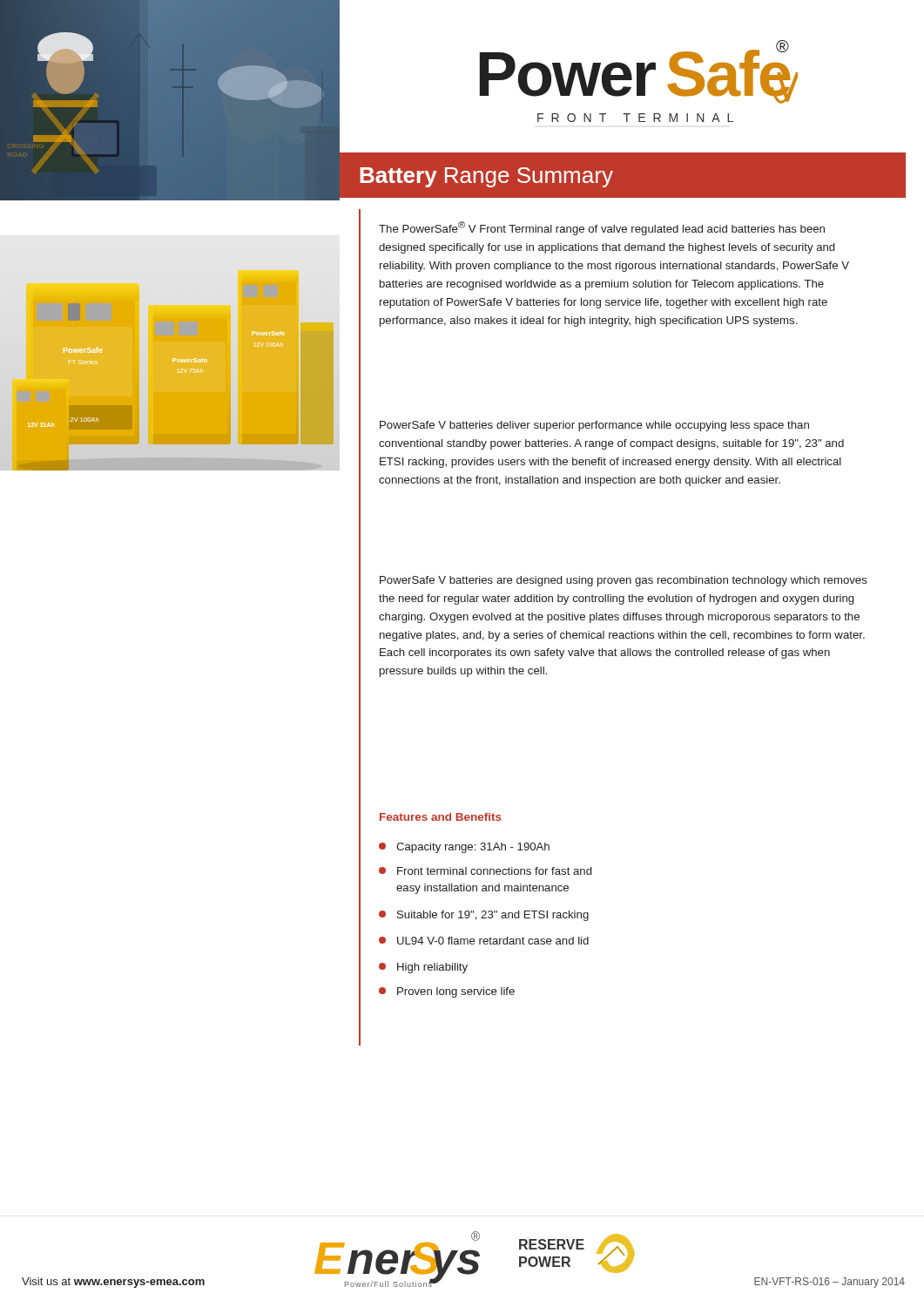Click on the logo
The image size is (924, 1307).
(x=632, y=78)
